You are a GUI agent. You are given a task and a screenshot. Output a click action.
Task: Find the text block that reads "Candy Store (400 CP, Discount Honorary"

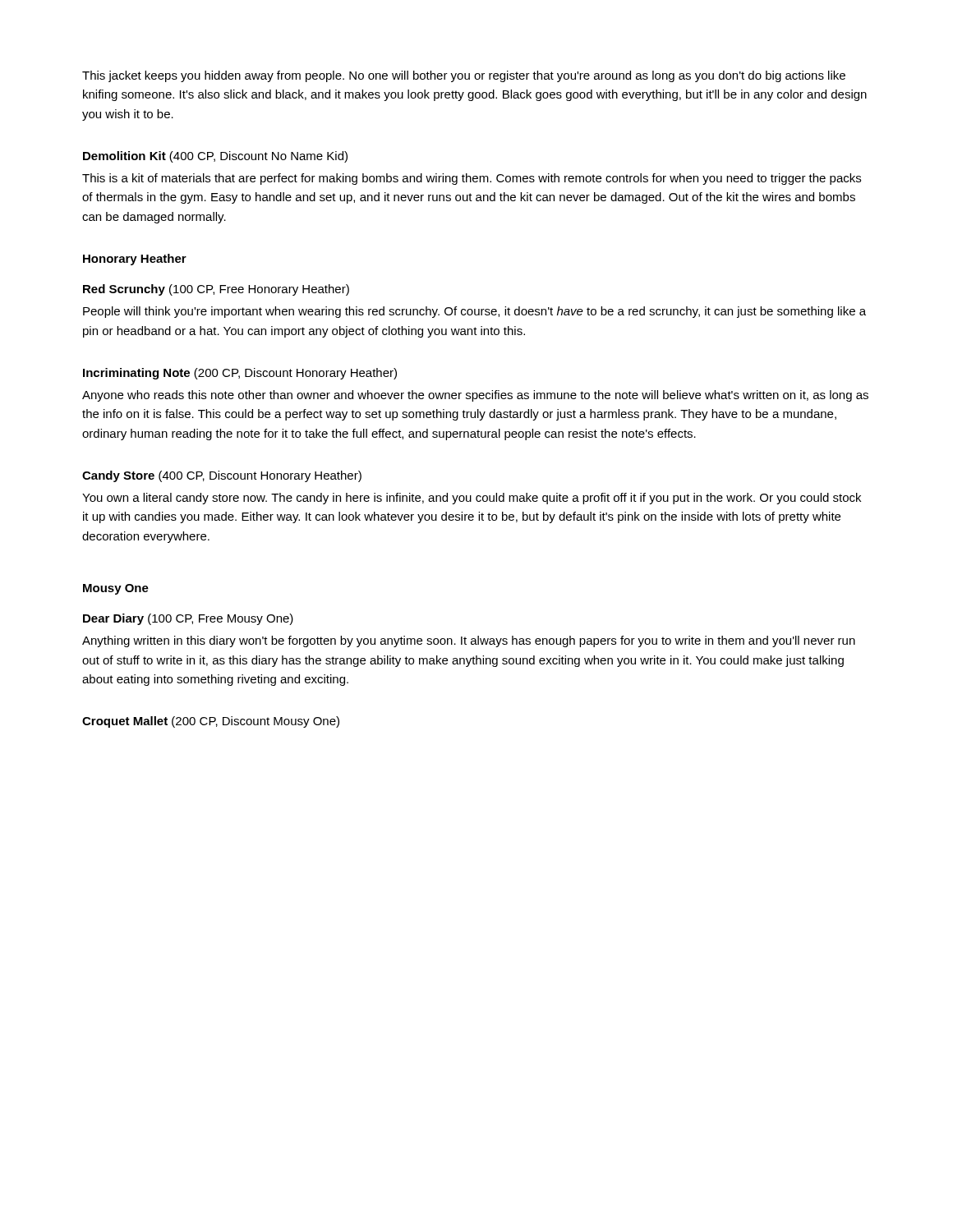click(x=476, y=505)
